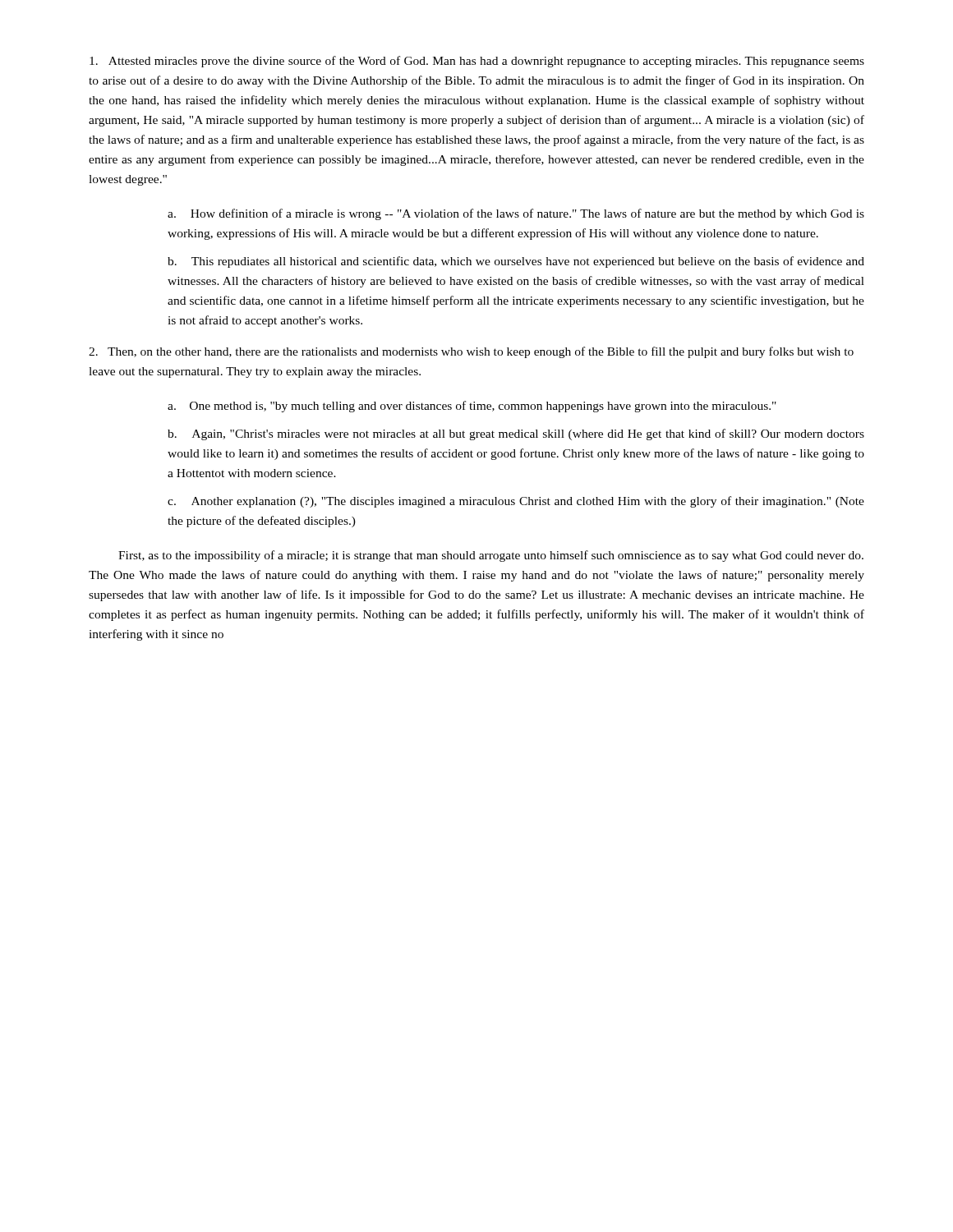Find the block on this page that starts "2. Then, on the other hand, there"

coord(471,361)
